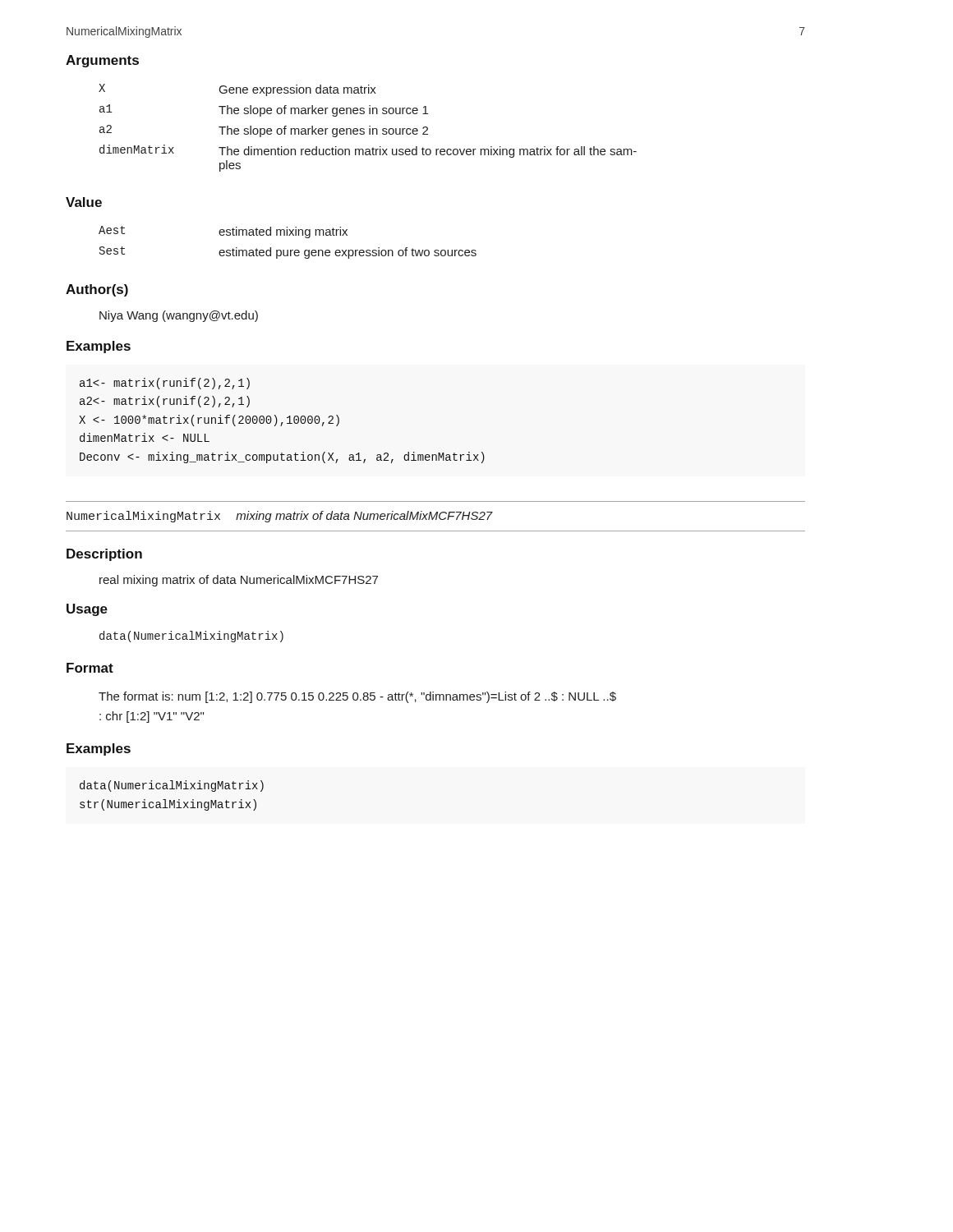Find the text block that says "The format is: num [1:2, 1:2]"
This screenshot has width=953, height=1232.
[x=357, y=706]
